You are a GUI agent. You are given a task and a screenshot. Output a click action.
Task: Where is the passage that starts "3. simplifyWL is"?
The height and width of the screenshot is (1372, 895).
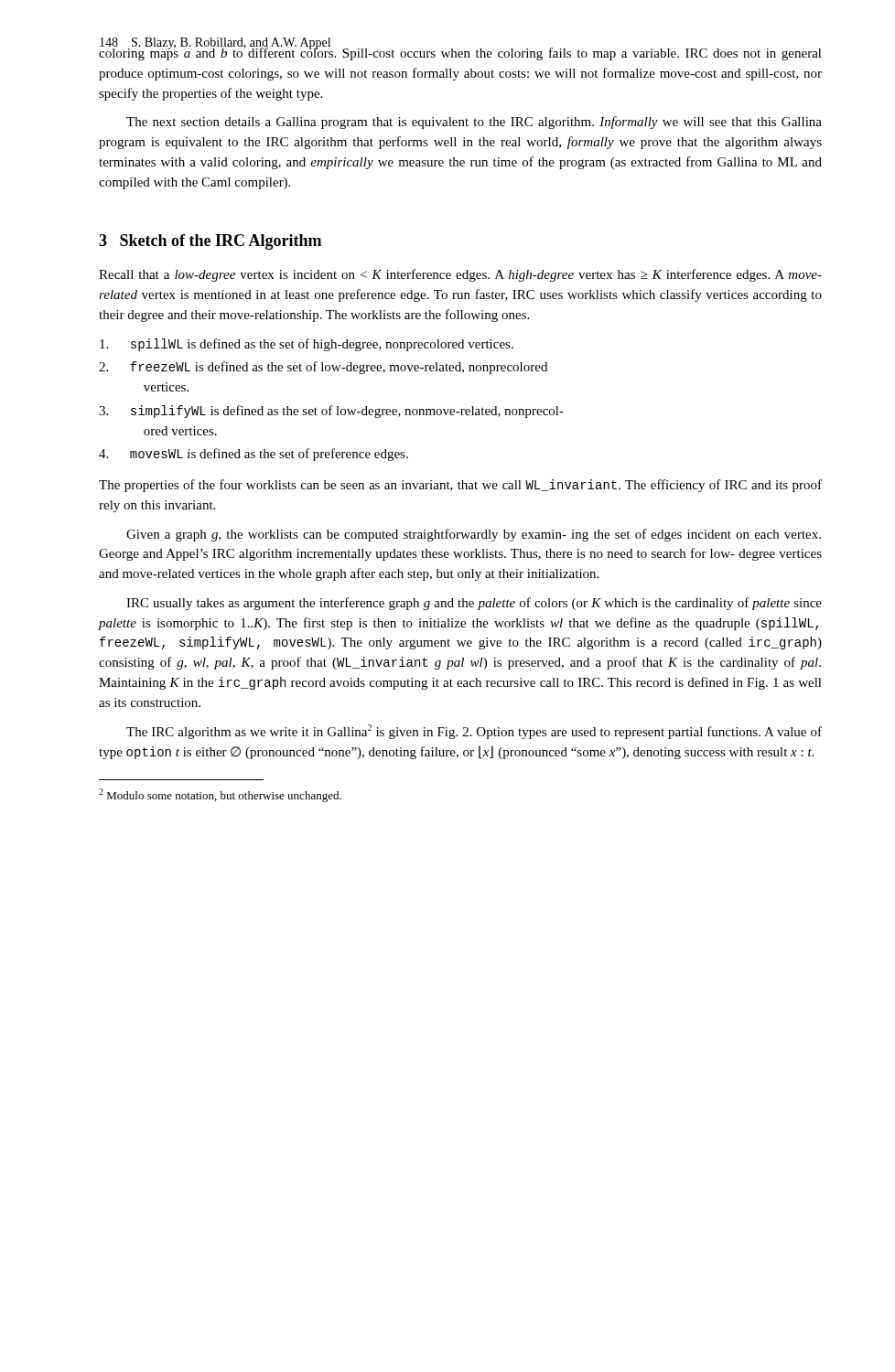click(x=331, y=421)
